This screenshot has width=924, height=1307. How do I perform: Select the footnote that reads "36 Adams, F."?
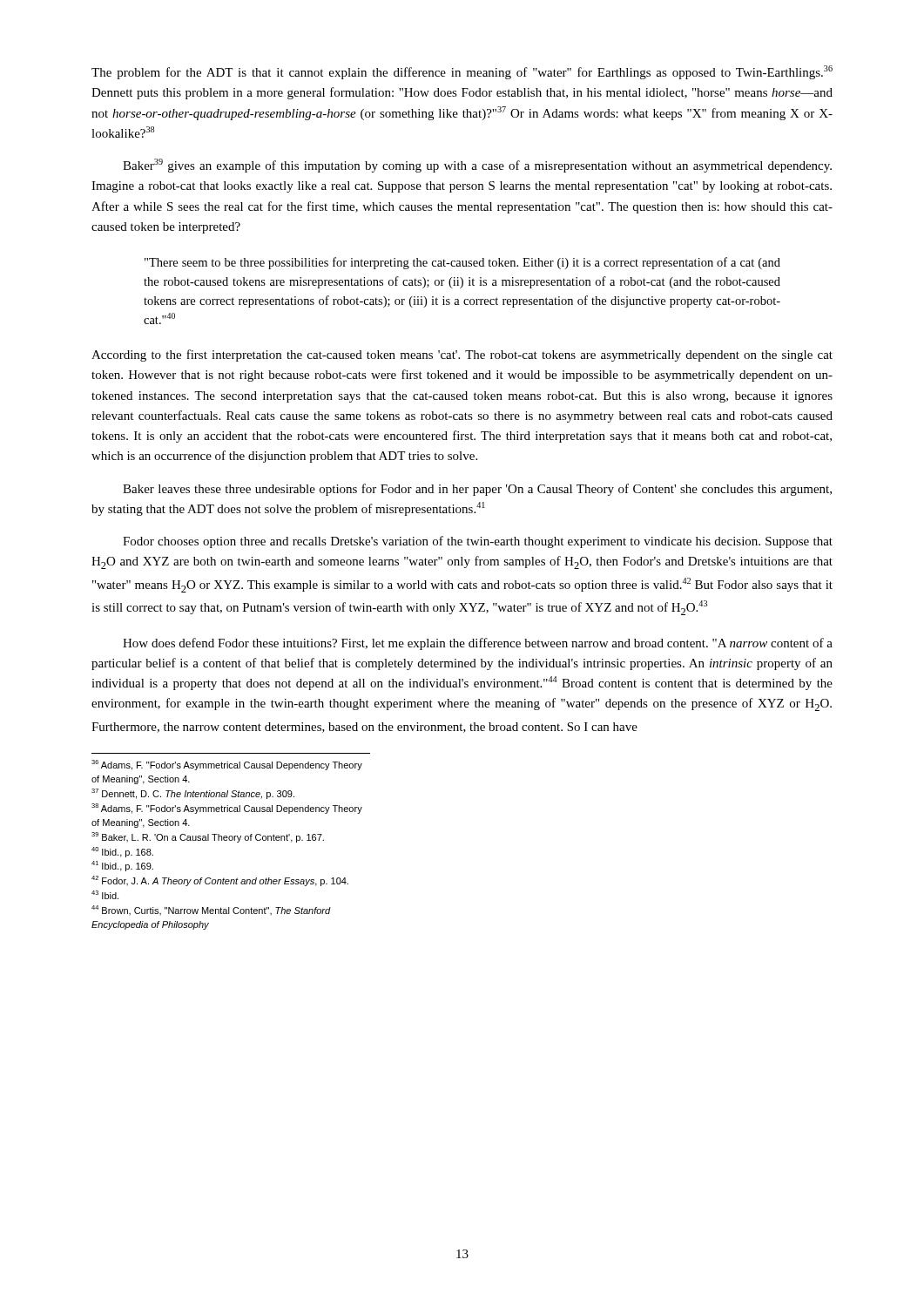[x=227, y=771]
